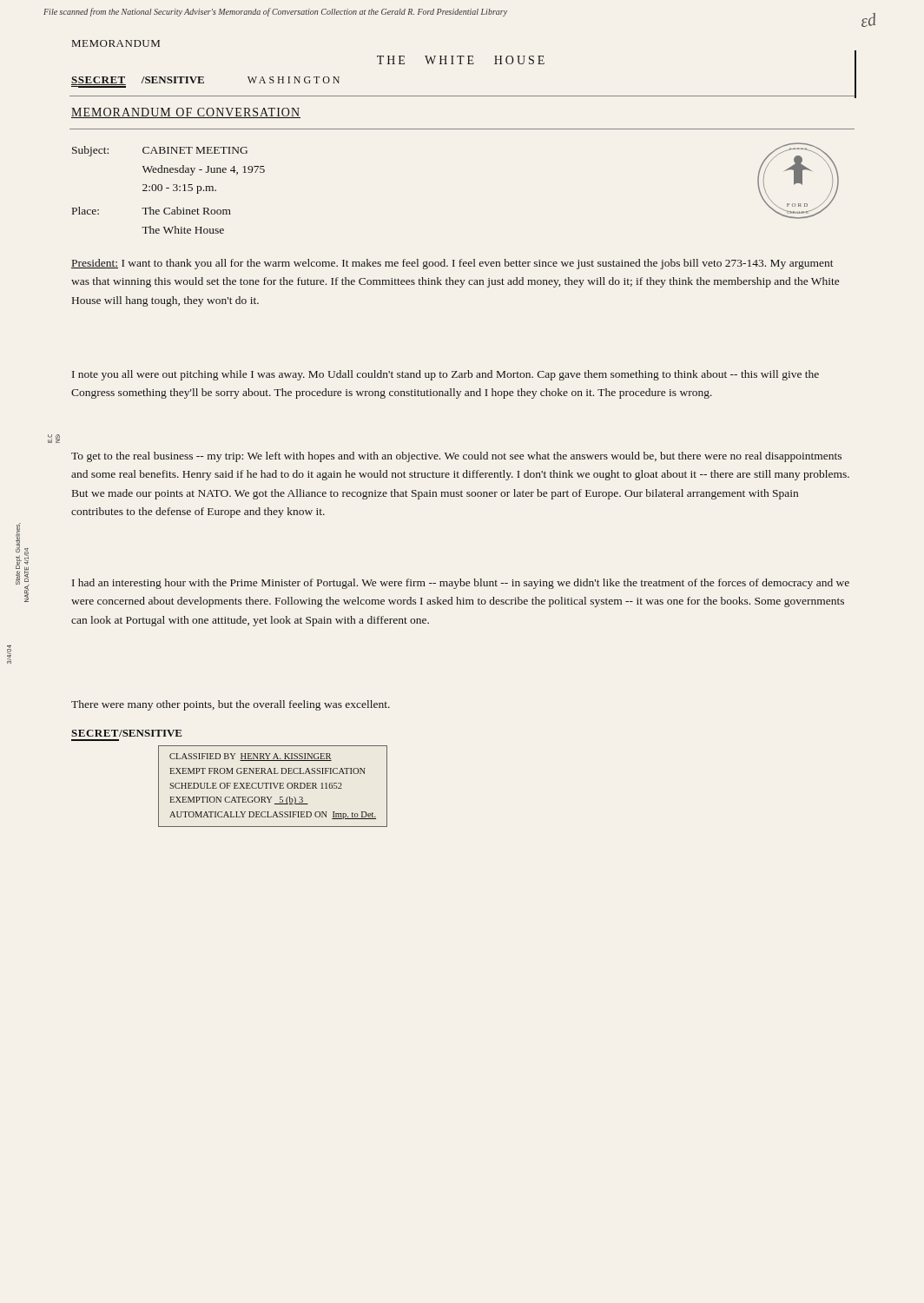Viewport: 924px width, 1303px height.
Task: Navigate to the element starting "To get to the real business -- my"
Action: pos(461,483)
